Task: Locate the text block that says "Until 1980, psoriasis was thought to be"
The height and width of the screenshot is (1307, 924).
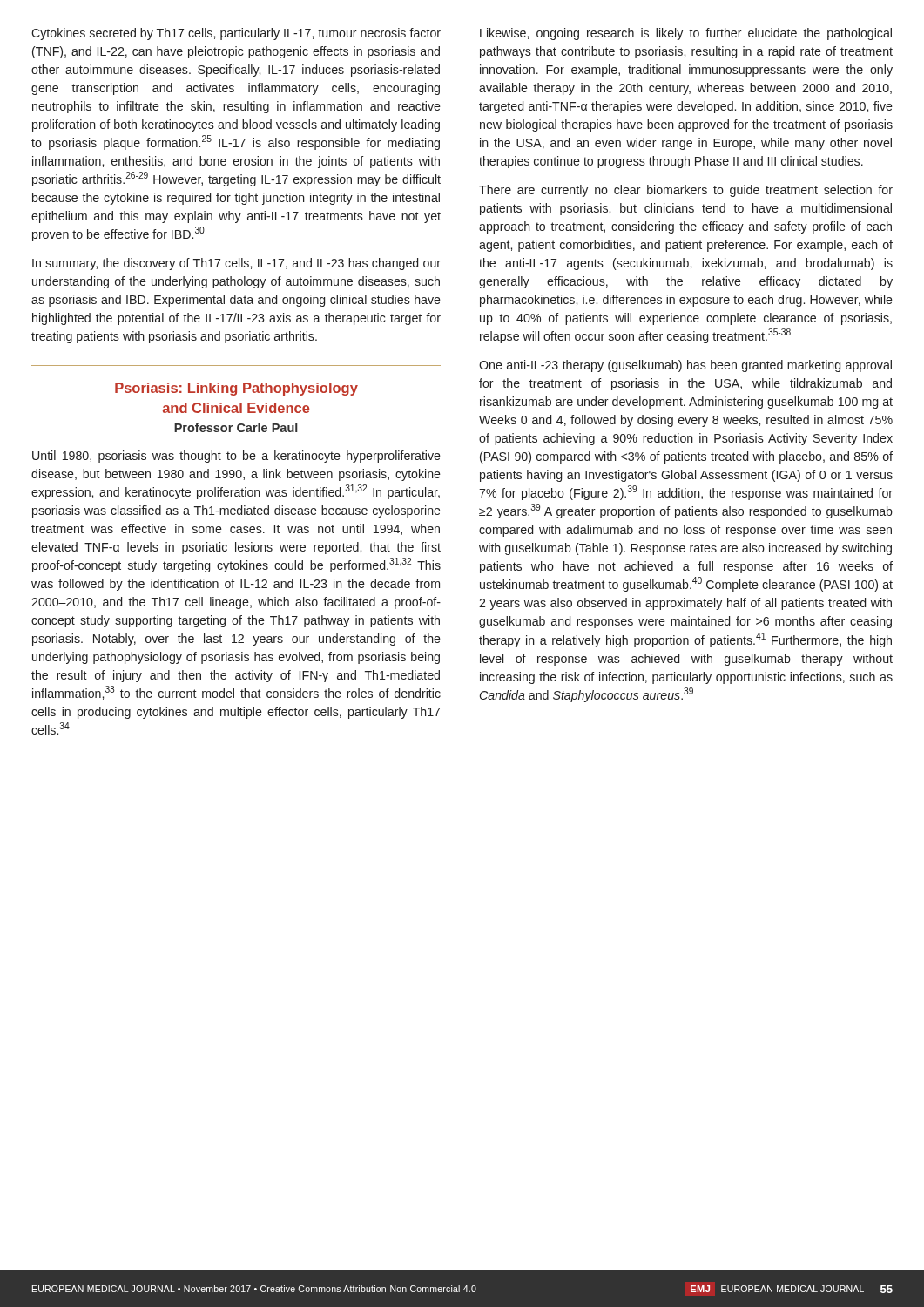Action: 236,593
